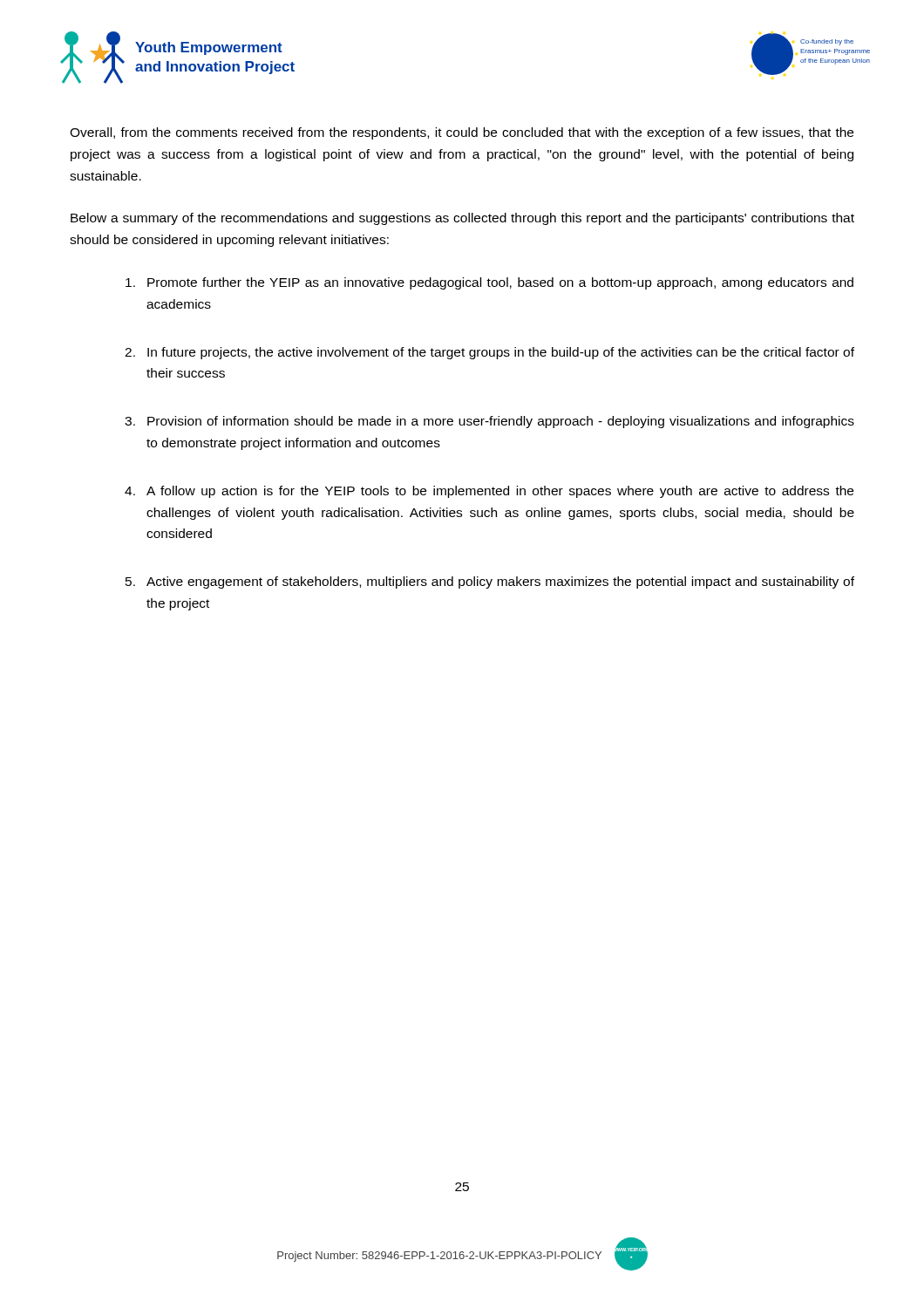Find the region starting "4. A follow up action"
This screenshot has width=924, height=1308.
pyautogui.click(x=479, y=513)
